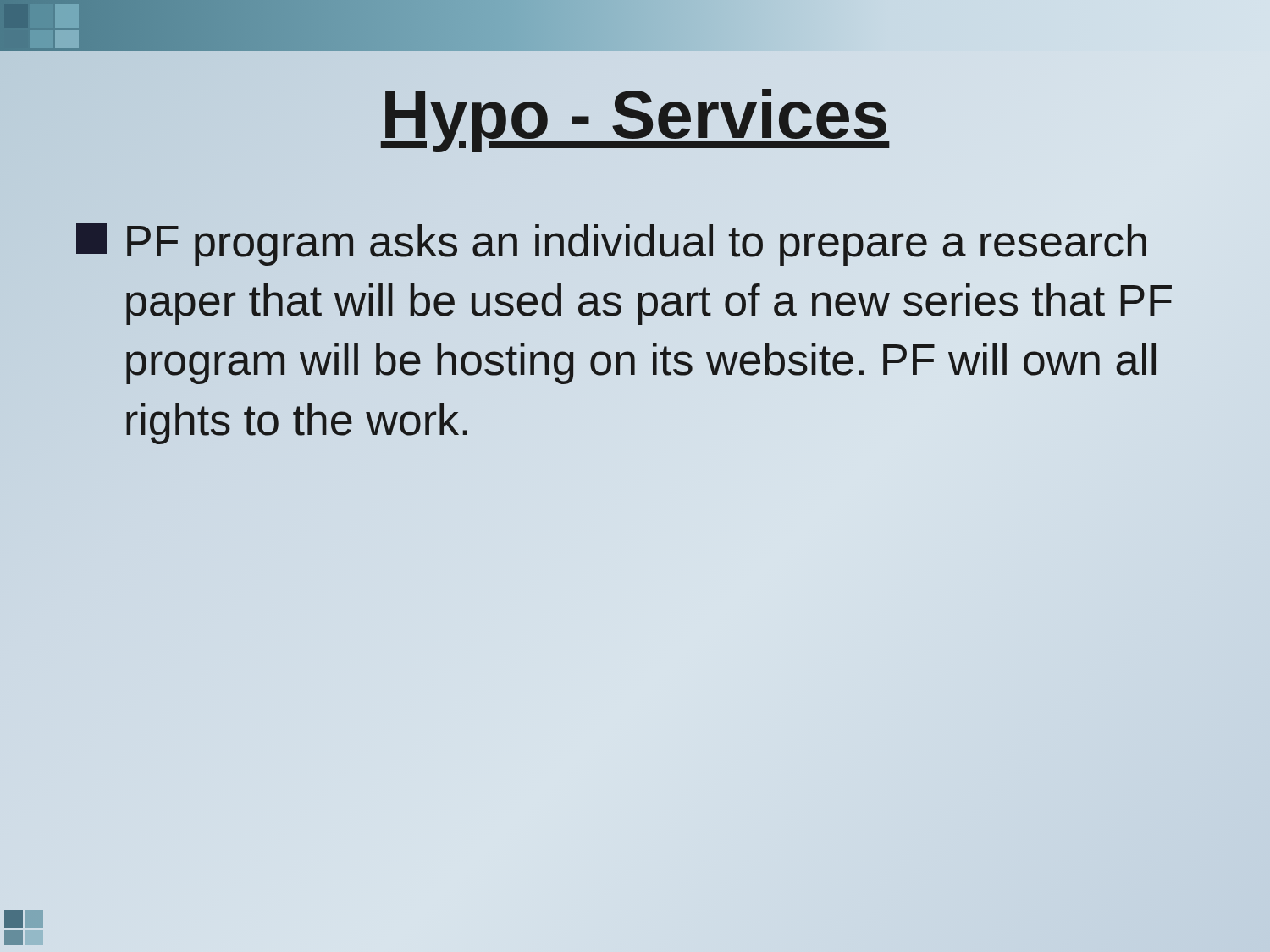Click where it says "Hypo - Services"
Screen dimensions: 952x1270
[x=635, y=115]
